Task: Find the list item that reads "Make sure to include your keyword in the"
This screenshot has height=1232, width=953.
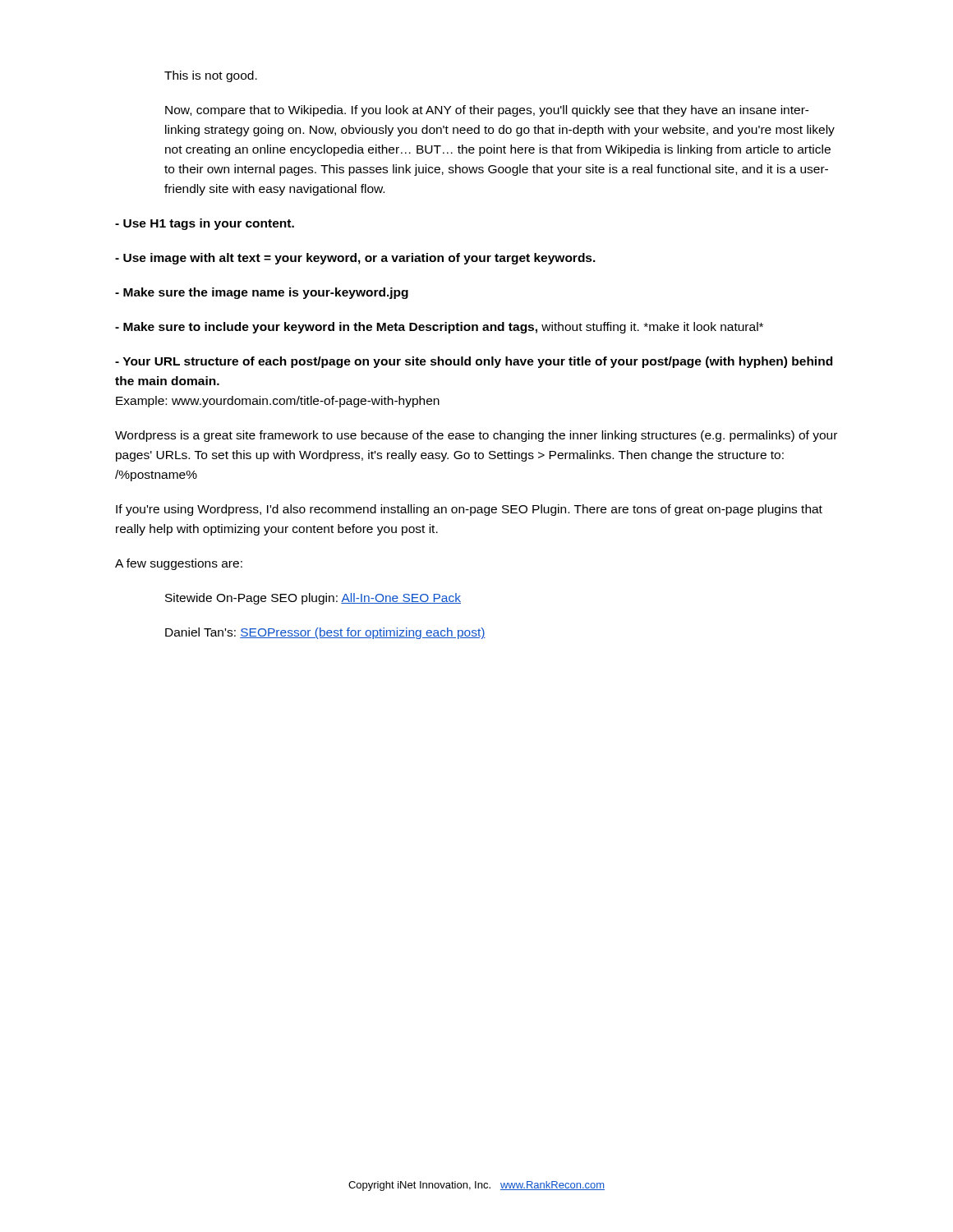Action: (439, 327)
